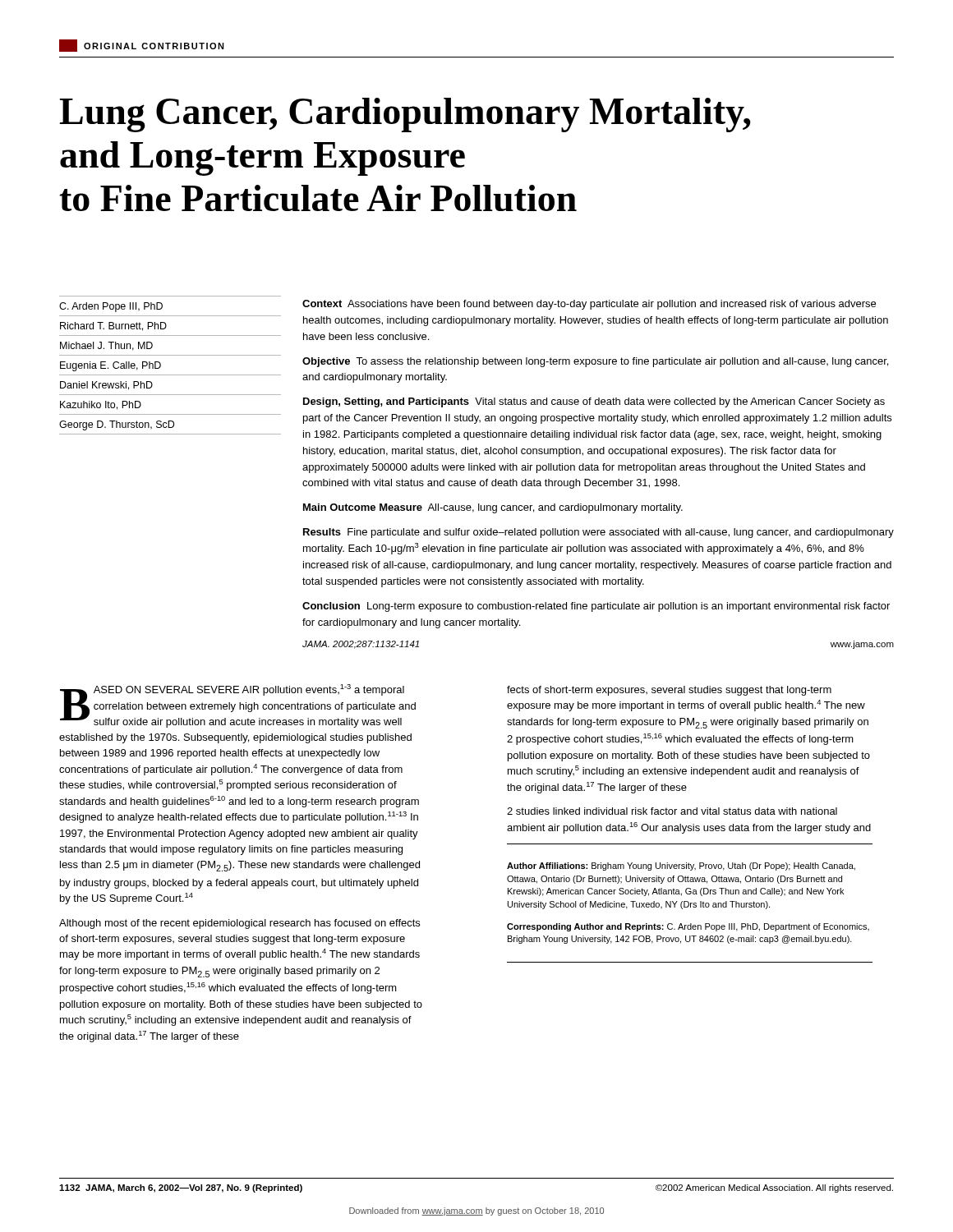
Task: Locate the text "JAMA. 2002;287:1132-1141 www.jama.com"
Action: 352,644
